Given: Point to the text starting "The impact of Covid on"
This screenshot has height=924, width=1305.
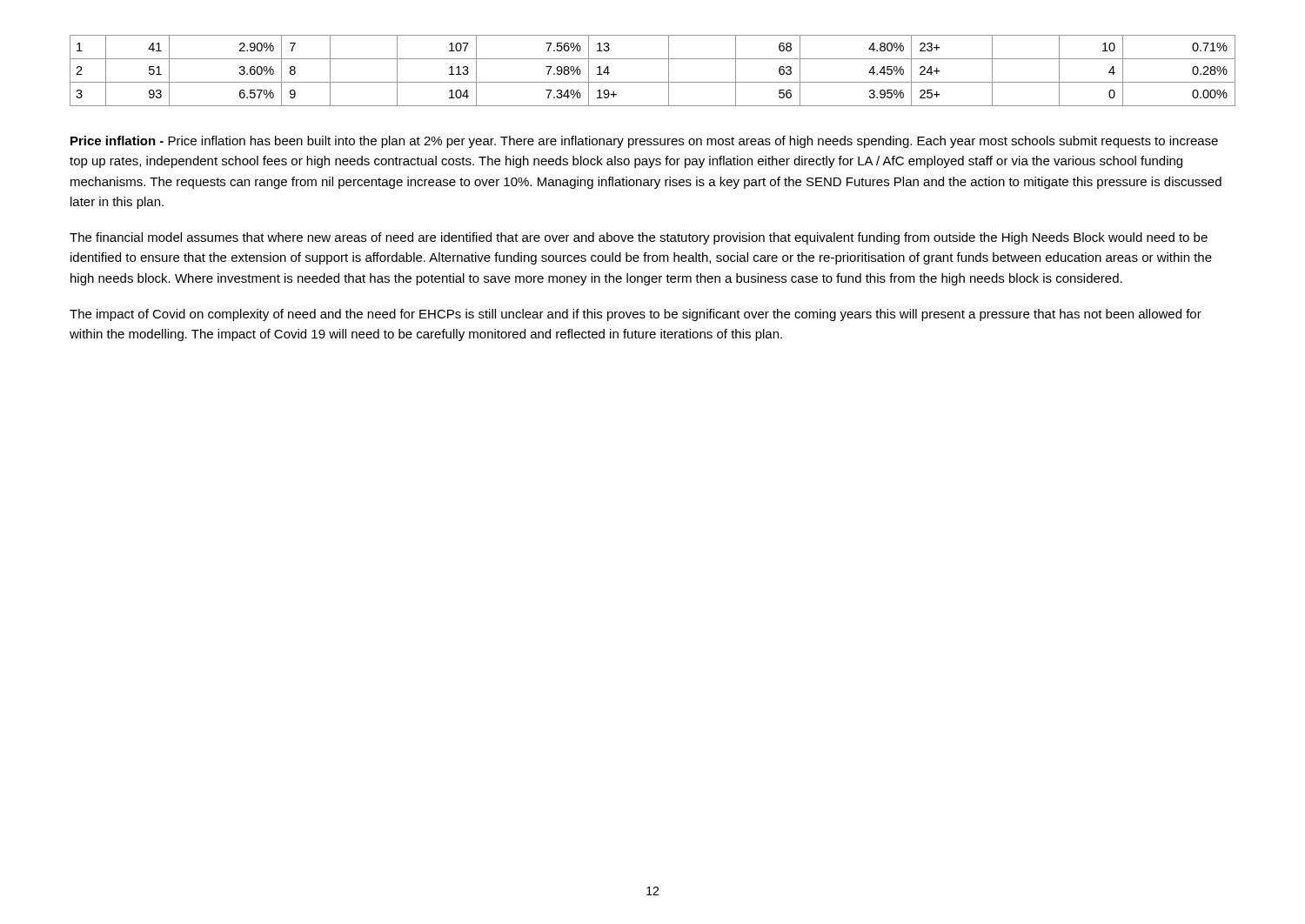Looking at the screenshot, I should coord(635,324).
